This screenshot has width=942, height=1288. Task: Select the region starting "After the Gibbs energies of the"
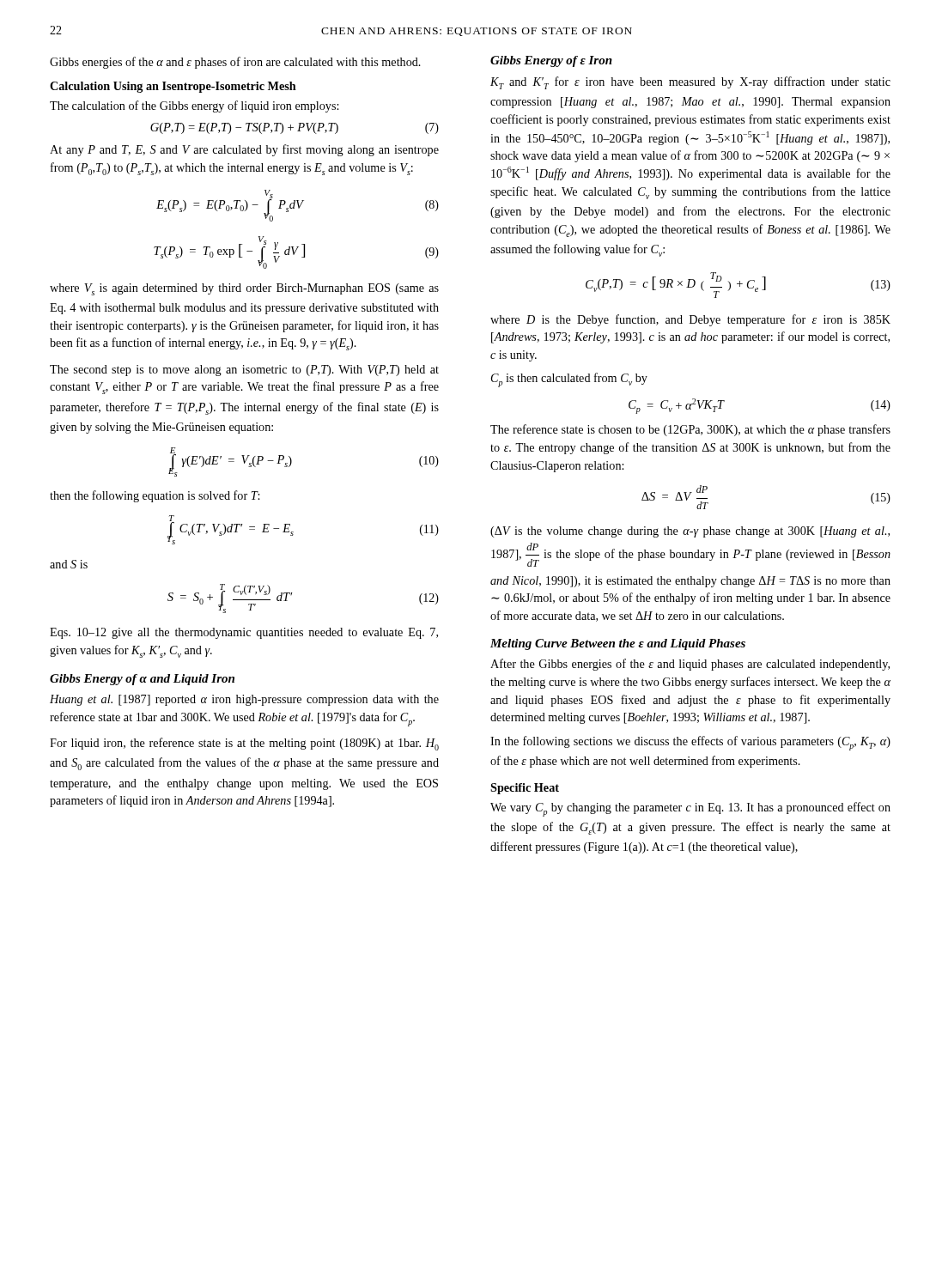click(x=690, y=691)
